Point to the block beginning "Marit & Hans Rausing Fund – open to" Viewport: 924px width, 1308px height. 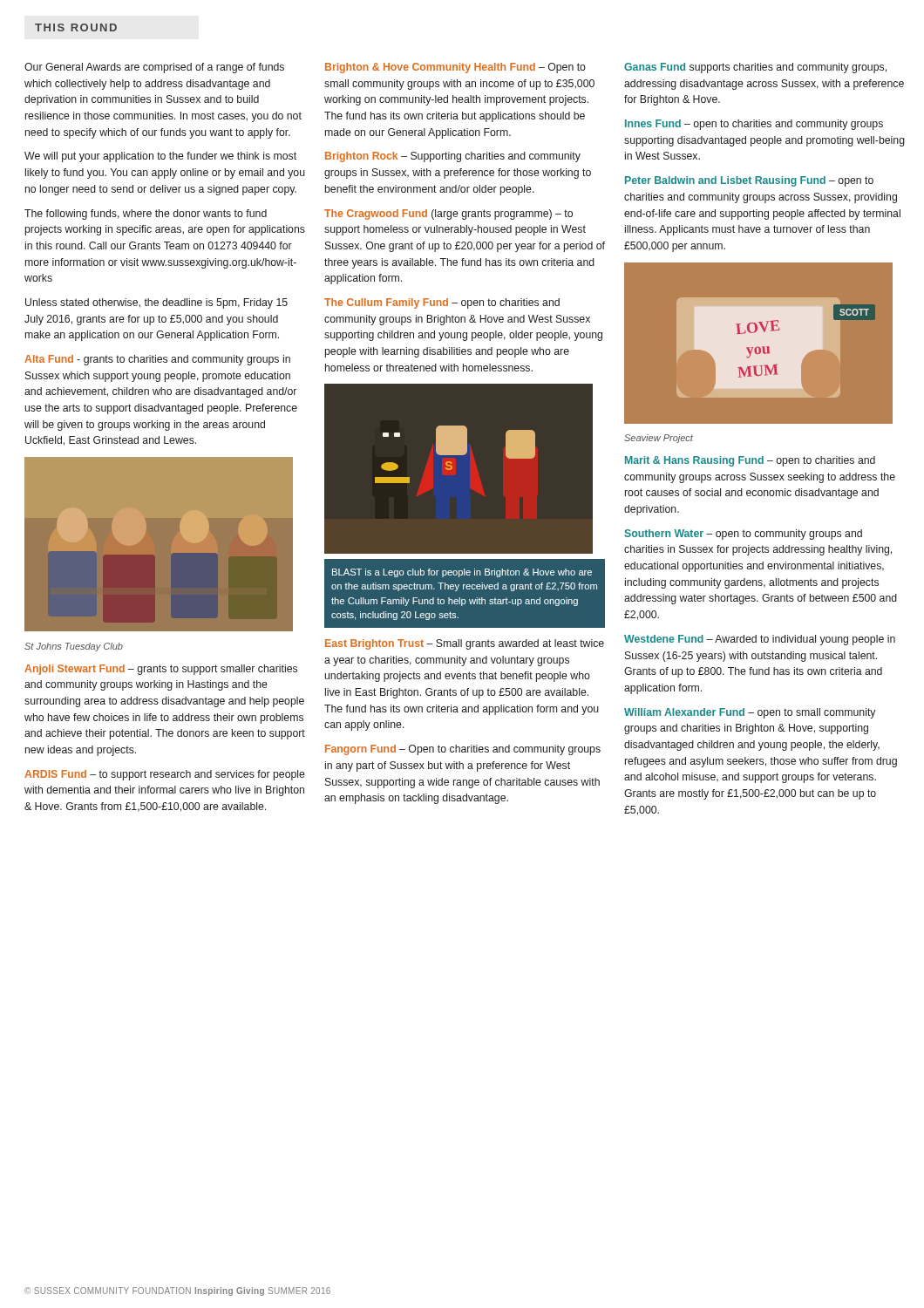coord(764,635)
